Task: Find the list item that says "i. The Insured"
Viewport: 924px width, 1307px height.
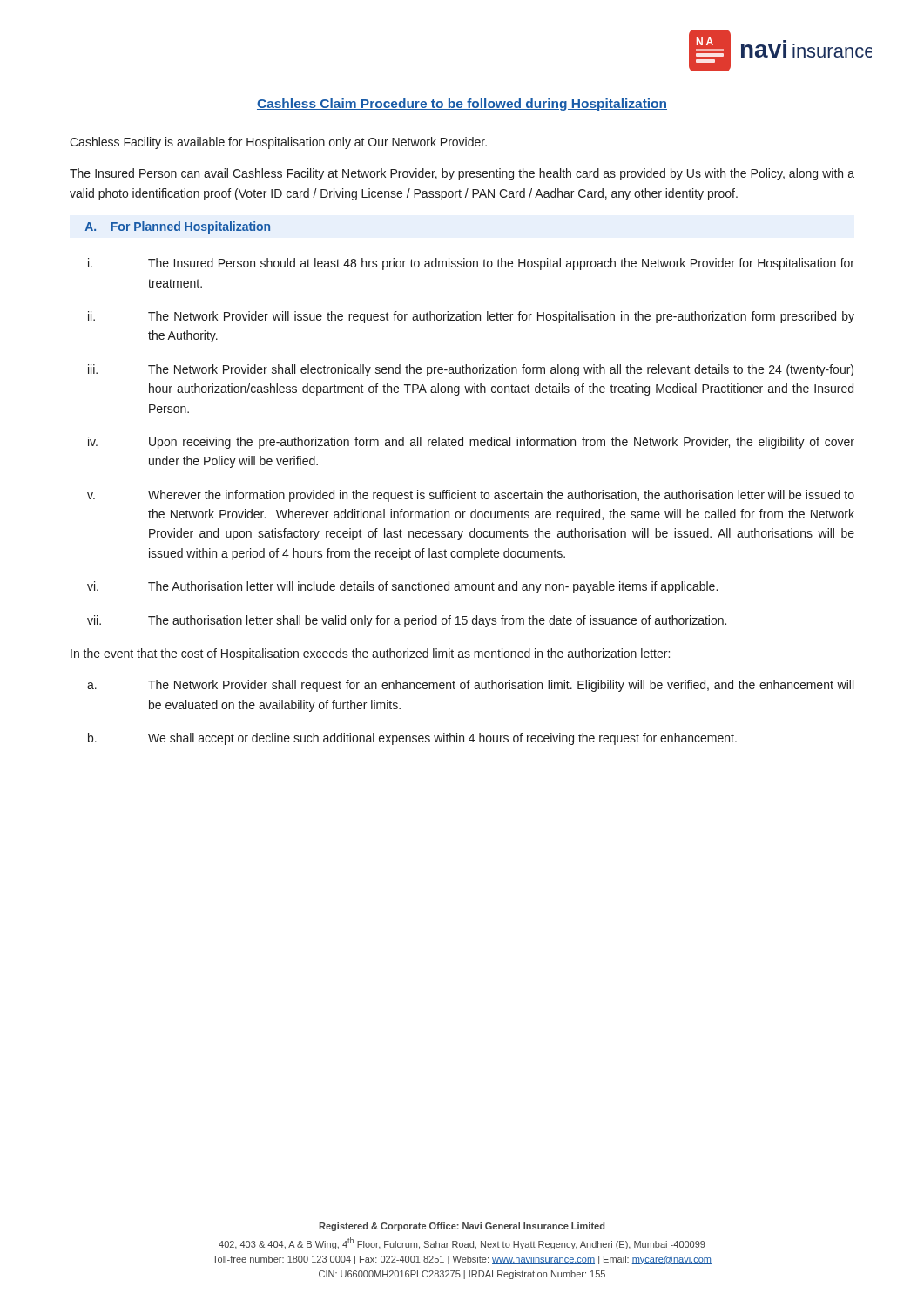Action: [462, 273]
